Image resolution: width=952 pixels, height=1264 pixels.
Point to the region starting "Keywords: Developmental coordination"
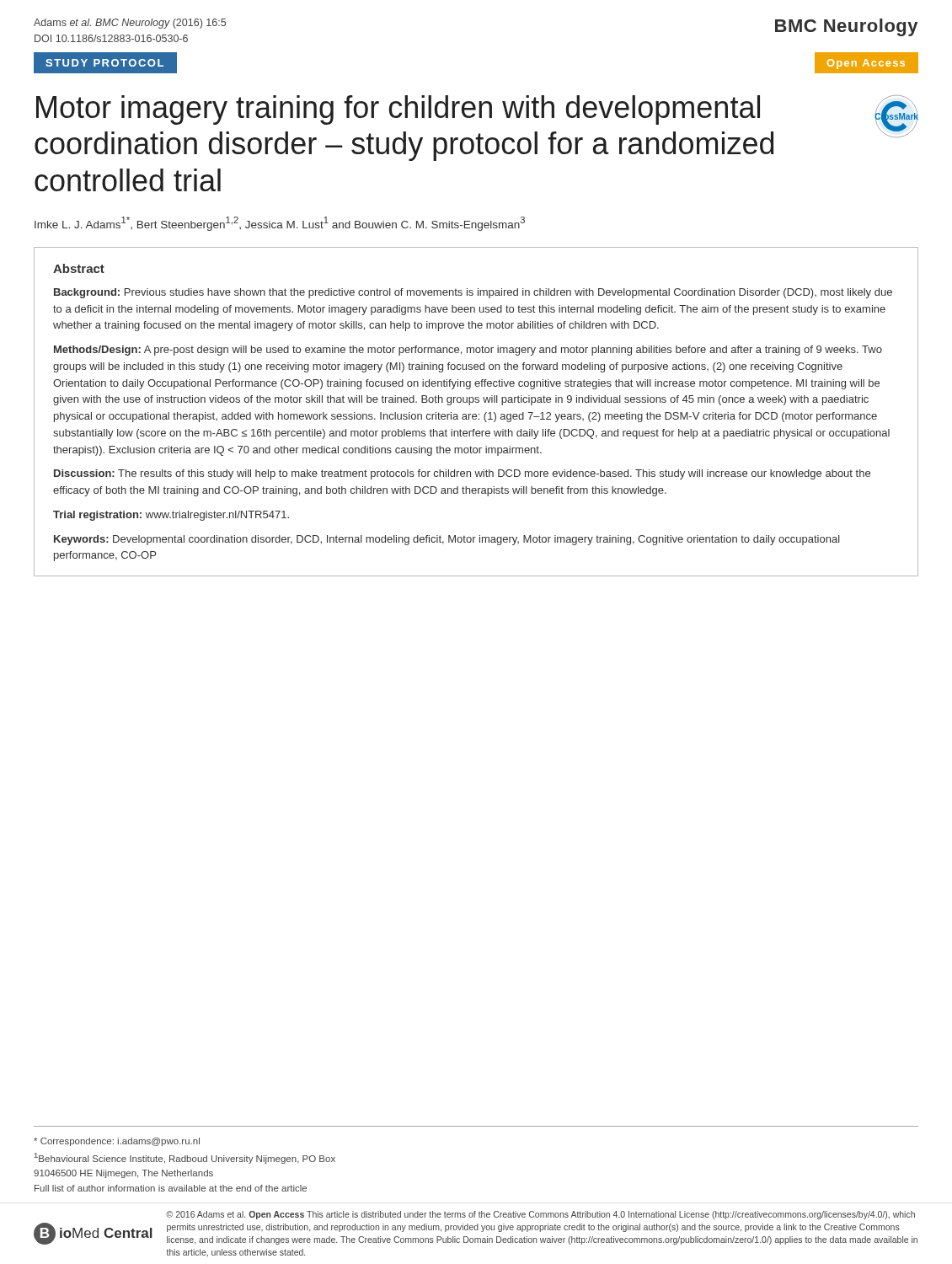coord(447,547)
